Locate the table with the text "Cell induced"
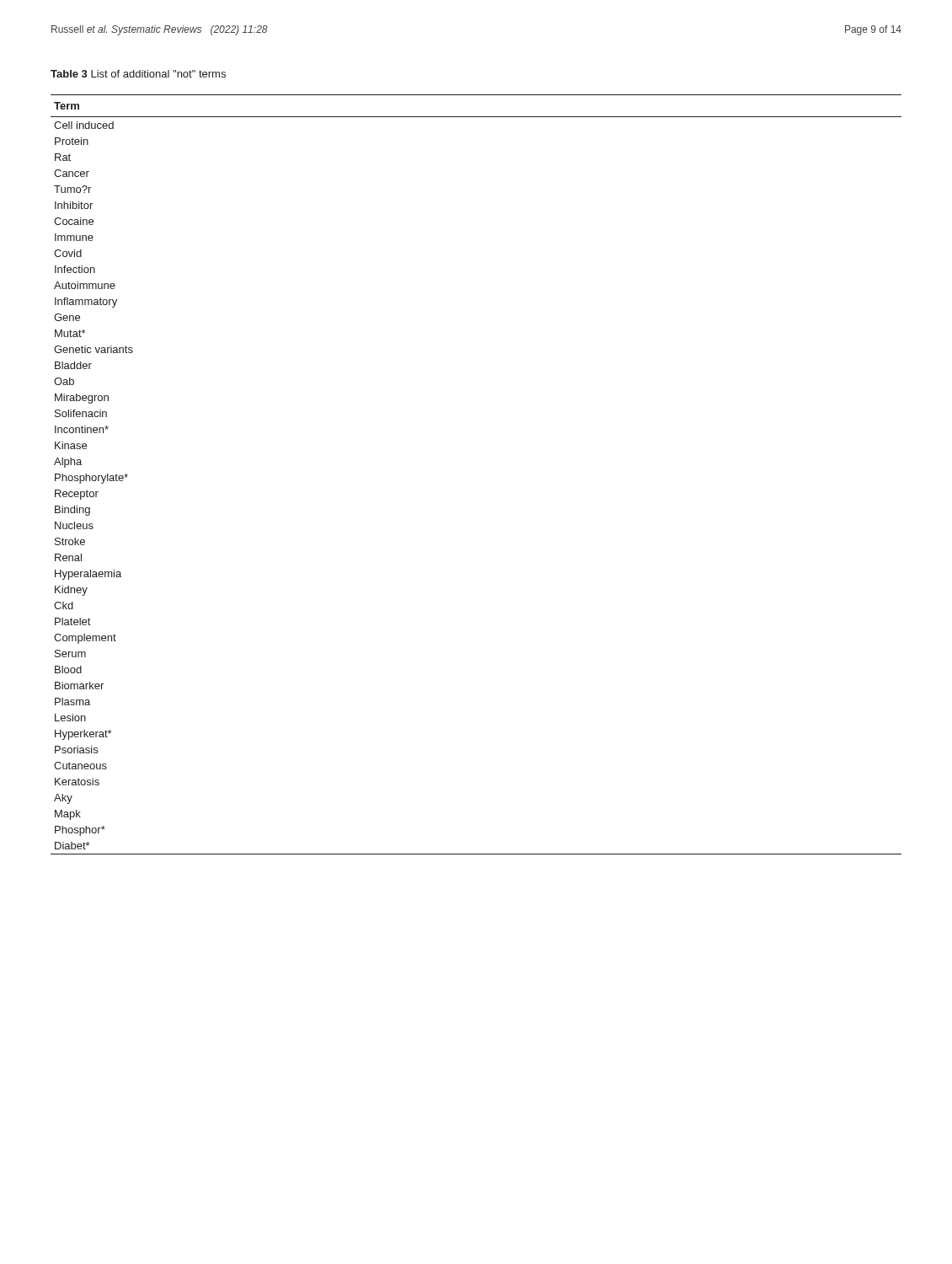Screen dimensions: 1264x952 click(x=476, y=474)
